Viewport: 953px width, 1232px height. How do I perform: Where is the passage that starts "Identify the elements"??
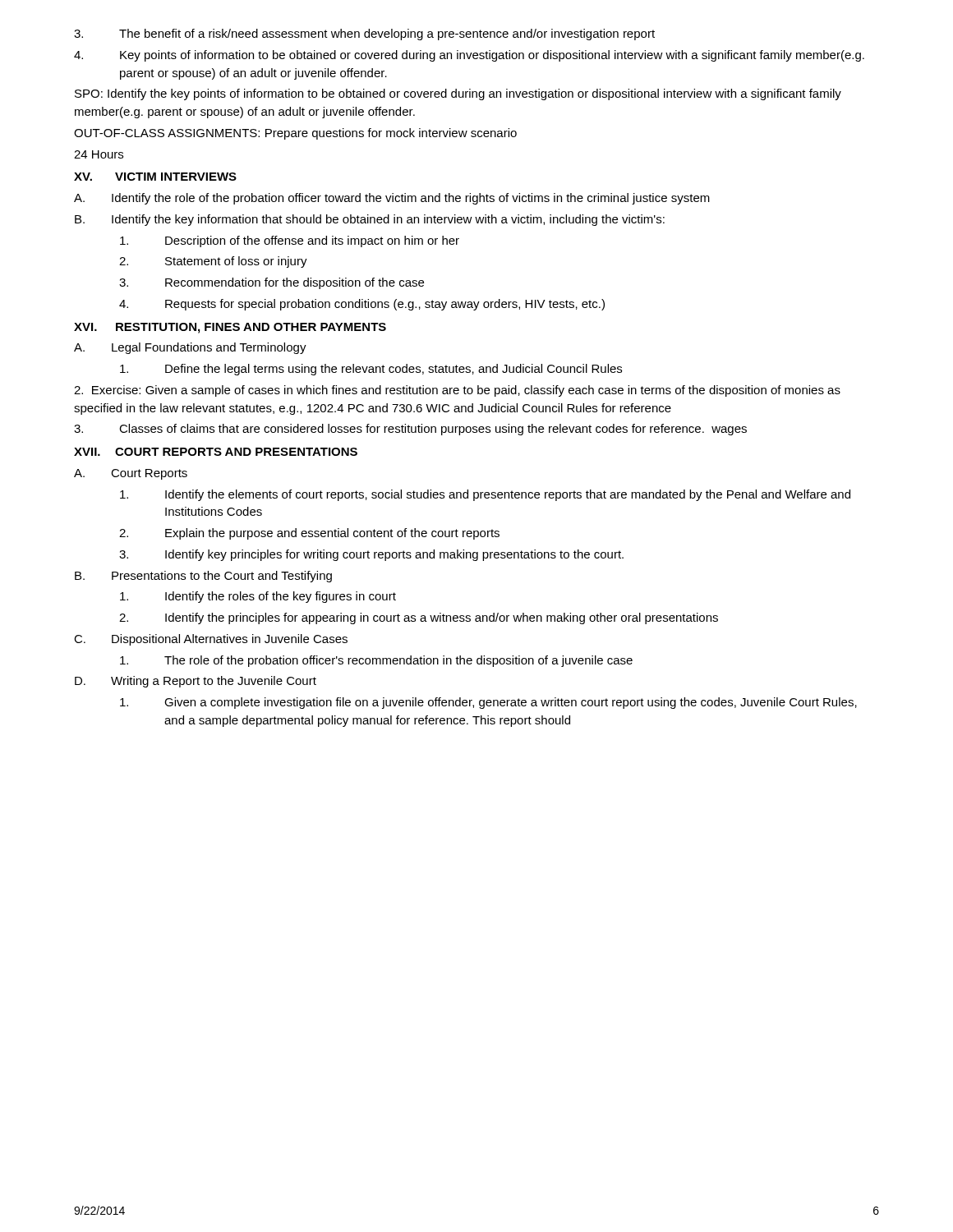pyautogui.click(x=499, y=503)
